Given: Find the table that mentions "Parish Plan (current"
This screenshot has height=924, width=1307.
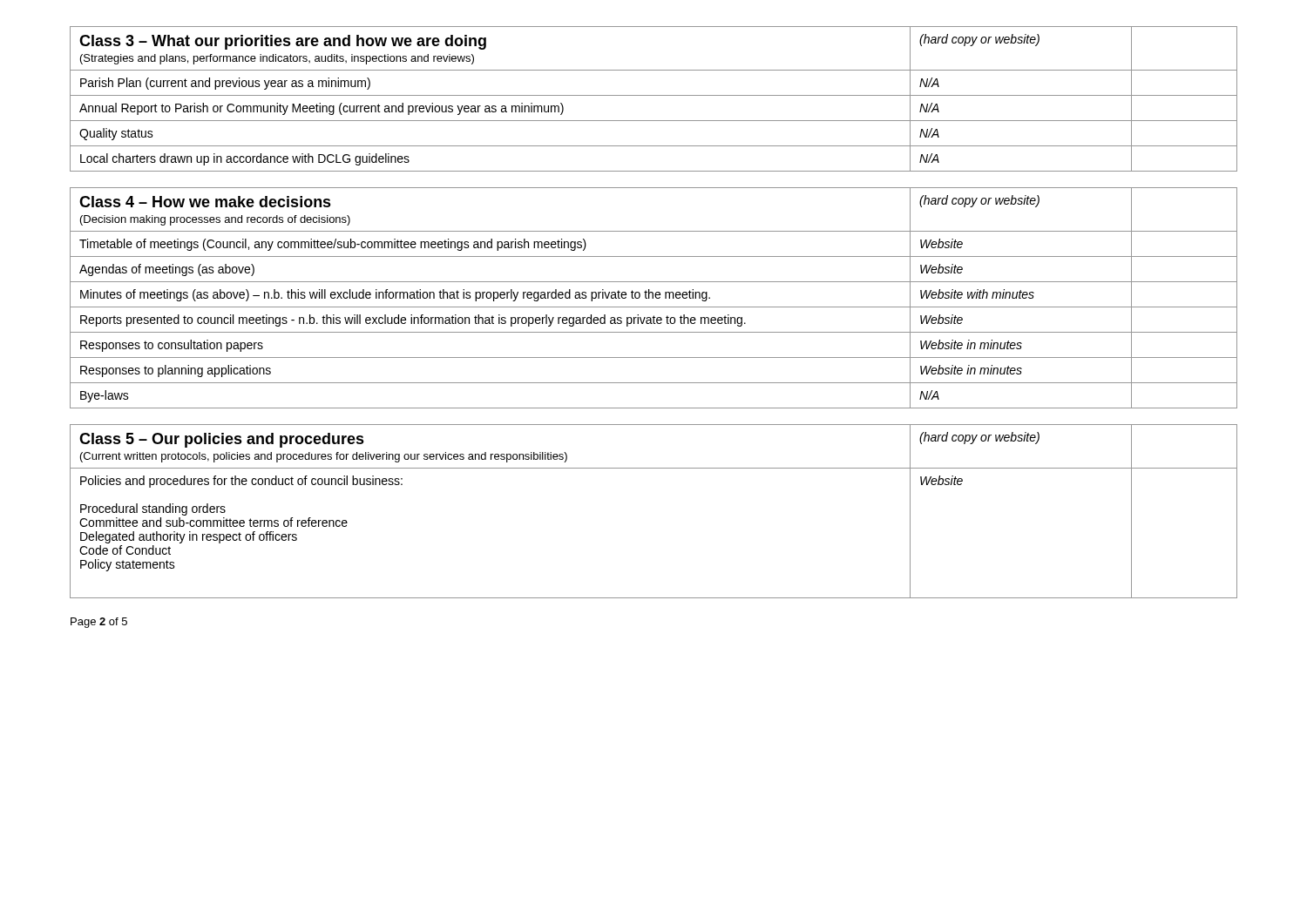Looking at the screenshot, I should pyautogui.click(x=654, y=99).
